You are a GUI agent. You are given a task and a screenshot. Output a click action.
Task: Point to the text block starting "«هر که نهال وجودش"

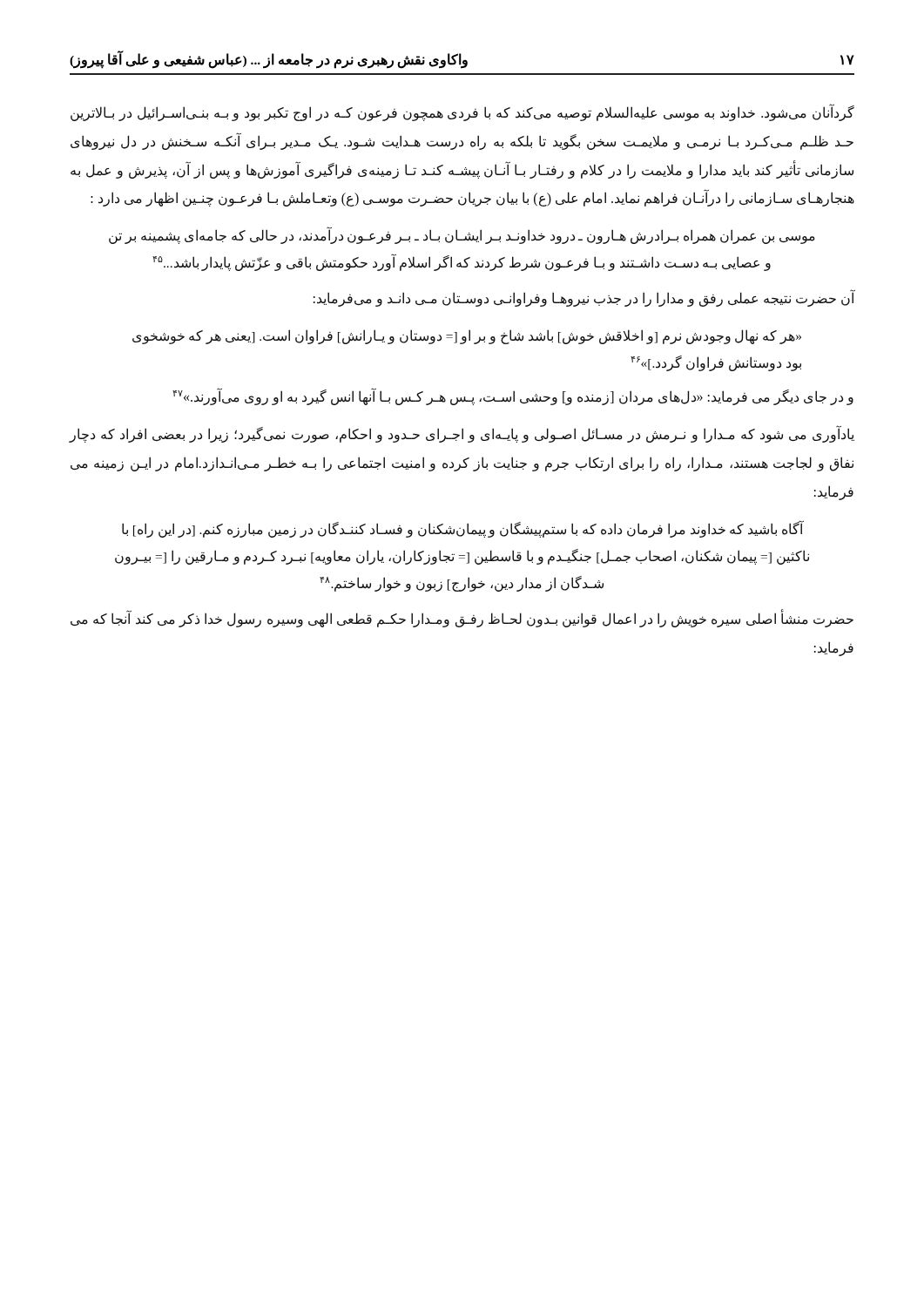[467, 350]
